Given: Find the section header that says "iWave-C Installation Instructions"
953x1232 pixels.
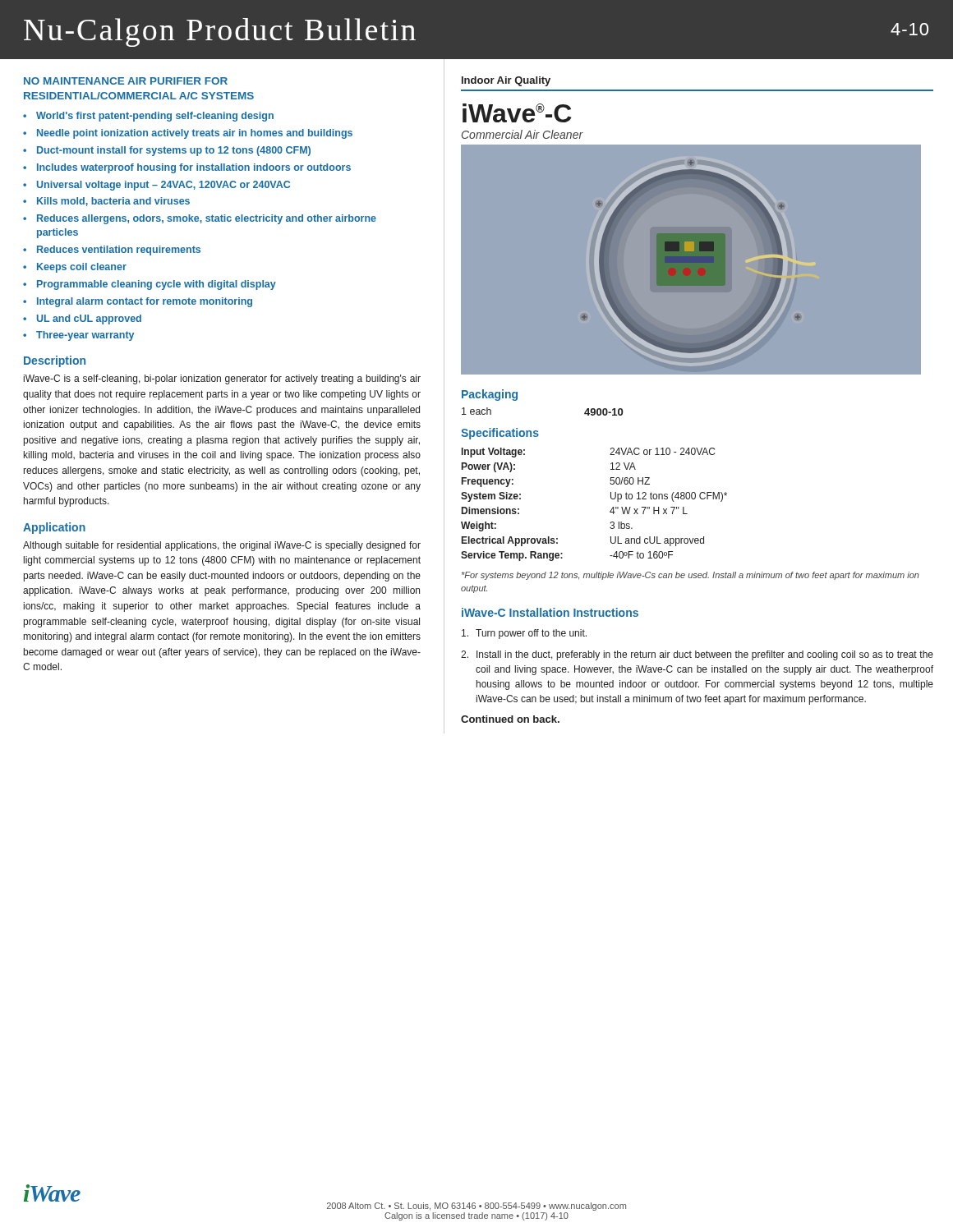Looking at the screenshot, I should point(550,613).
